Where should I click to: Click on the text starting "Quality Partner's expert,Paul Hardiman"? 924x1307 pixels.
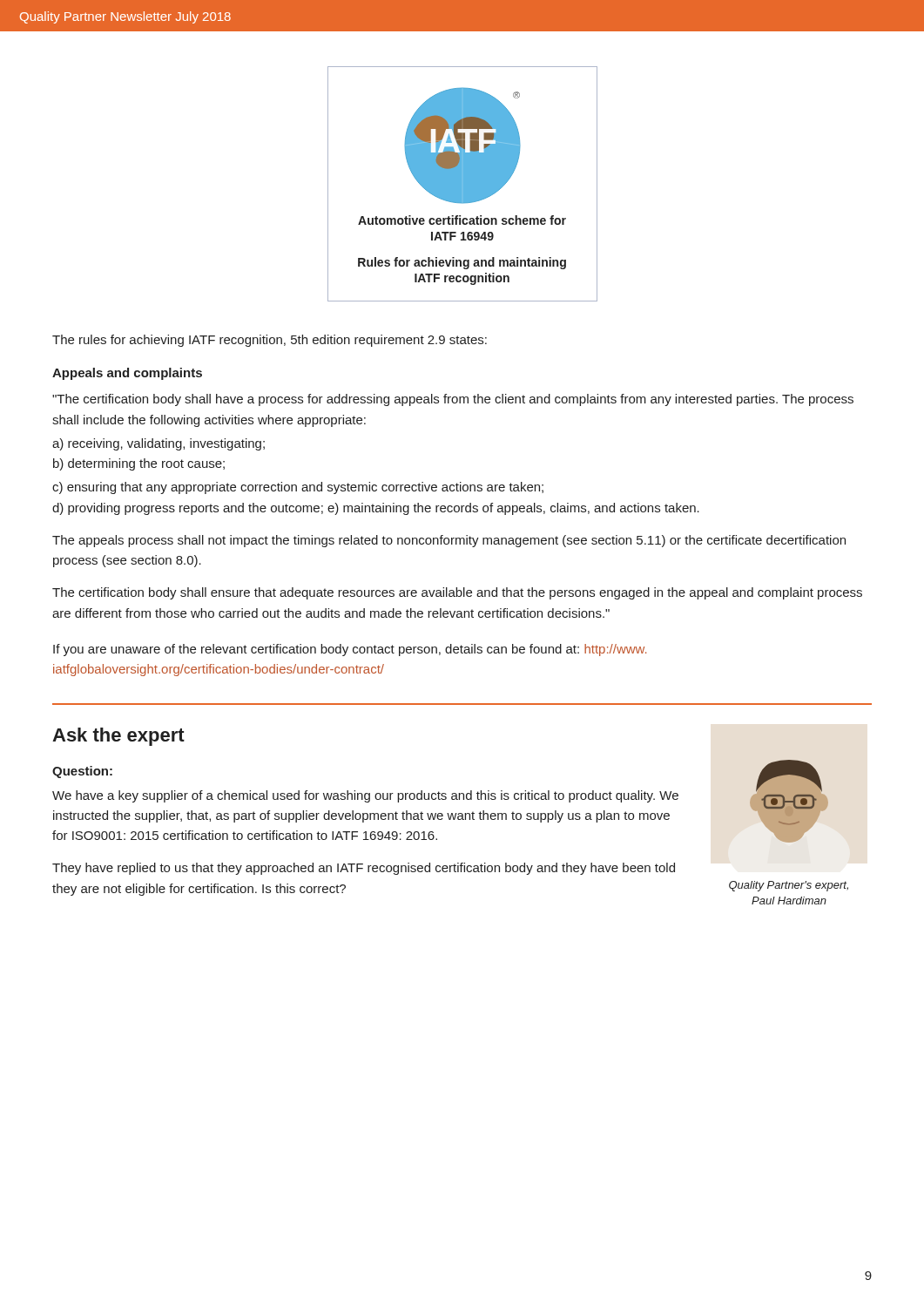(x=789, y=893)
